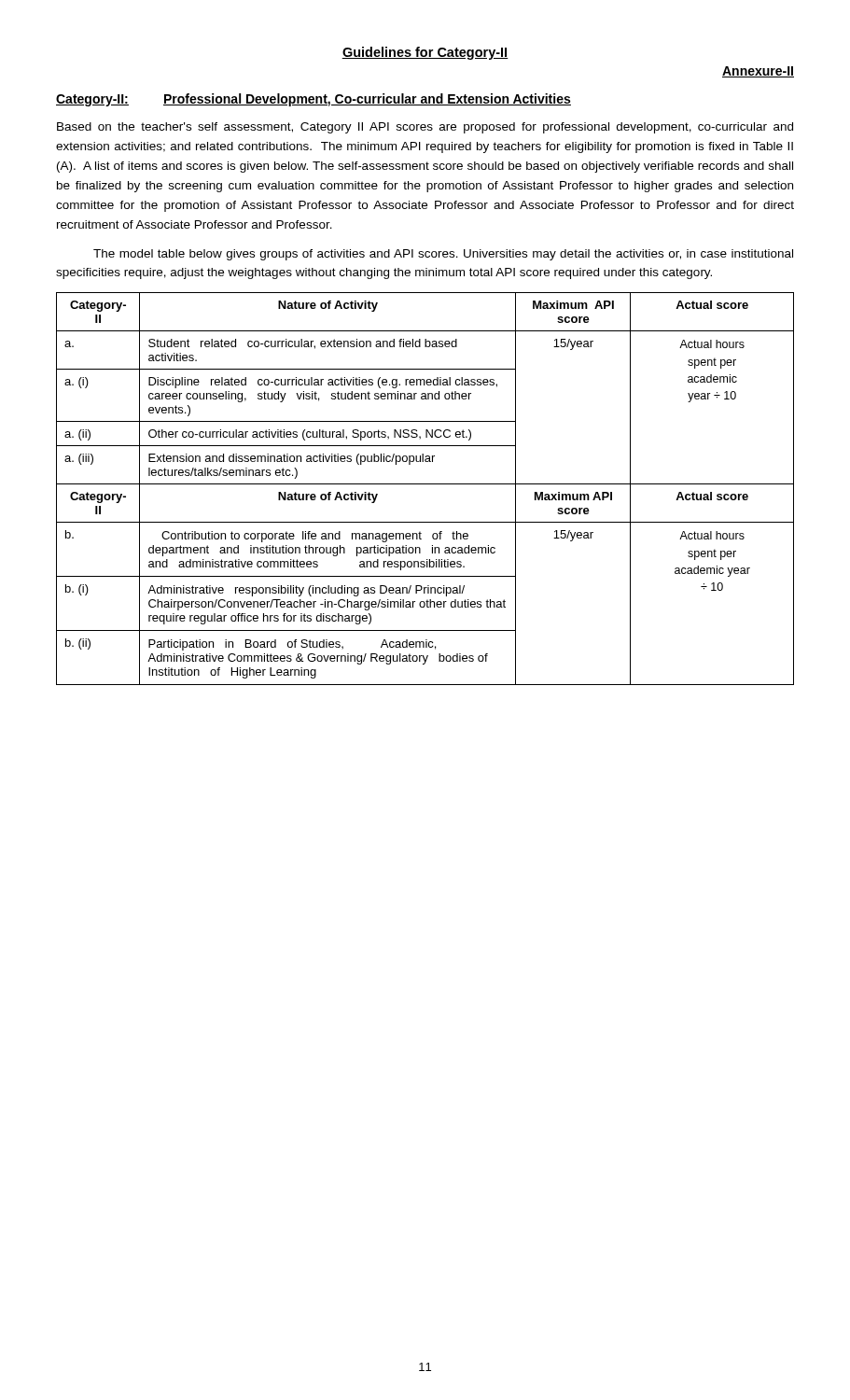Select the text block that reads "The model table below gives groups of activities"
Viewport: 850px width, 1400px height.
425,263
